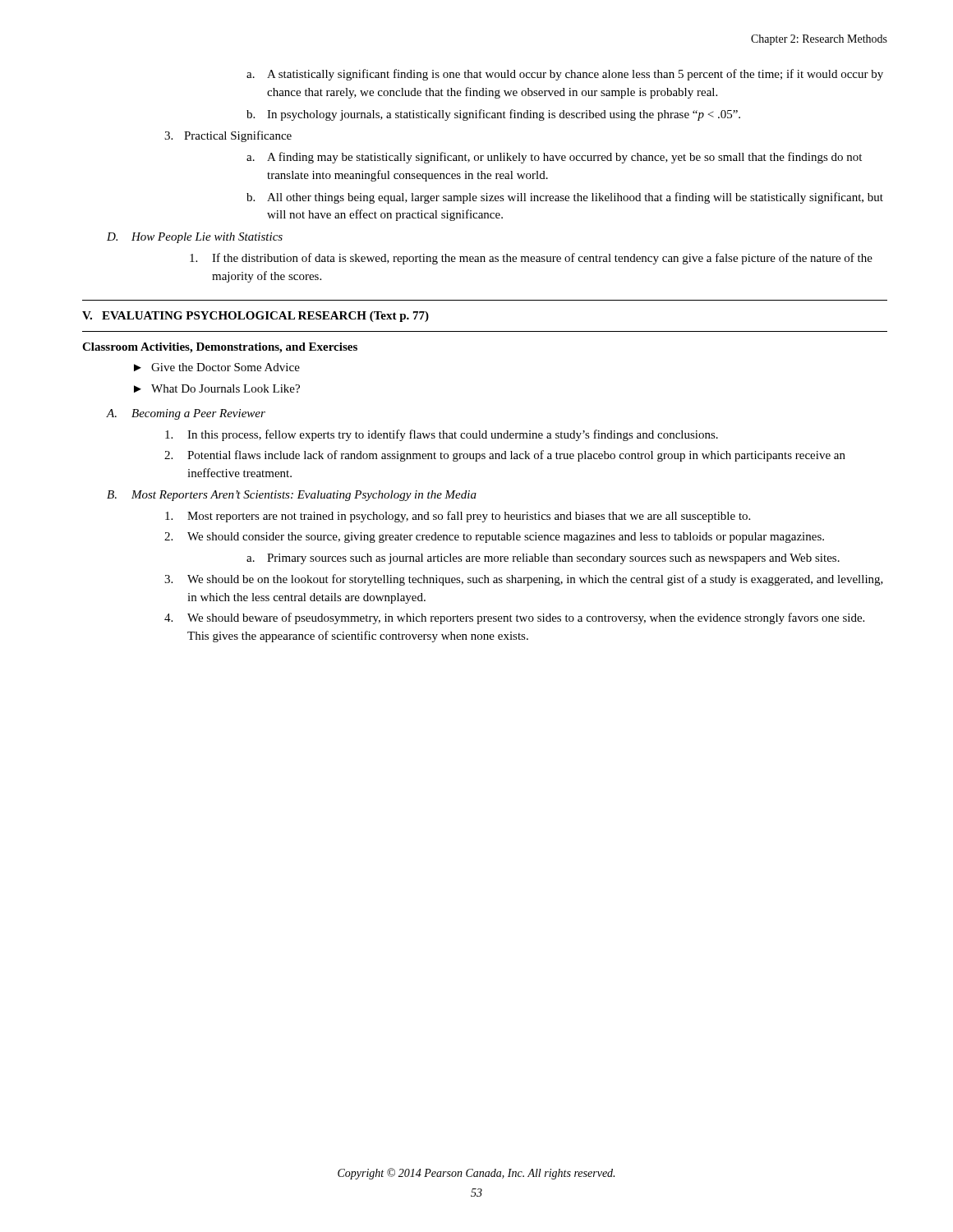Point to the region starting "A. Becoming a Peer"
This screenshot has height=1232, width=953.
[x=186, y=414]
